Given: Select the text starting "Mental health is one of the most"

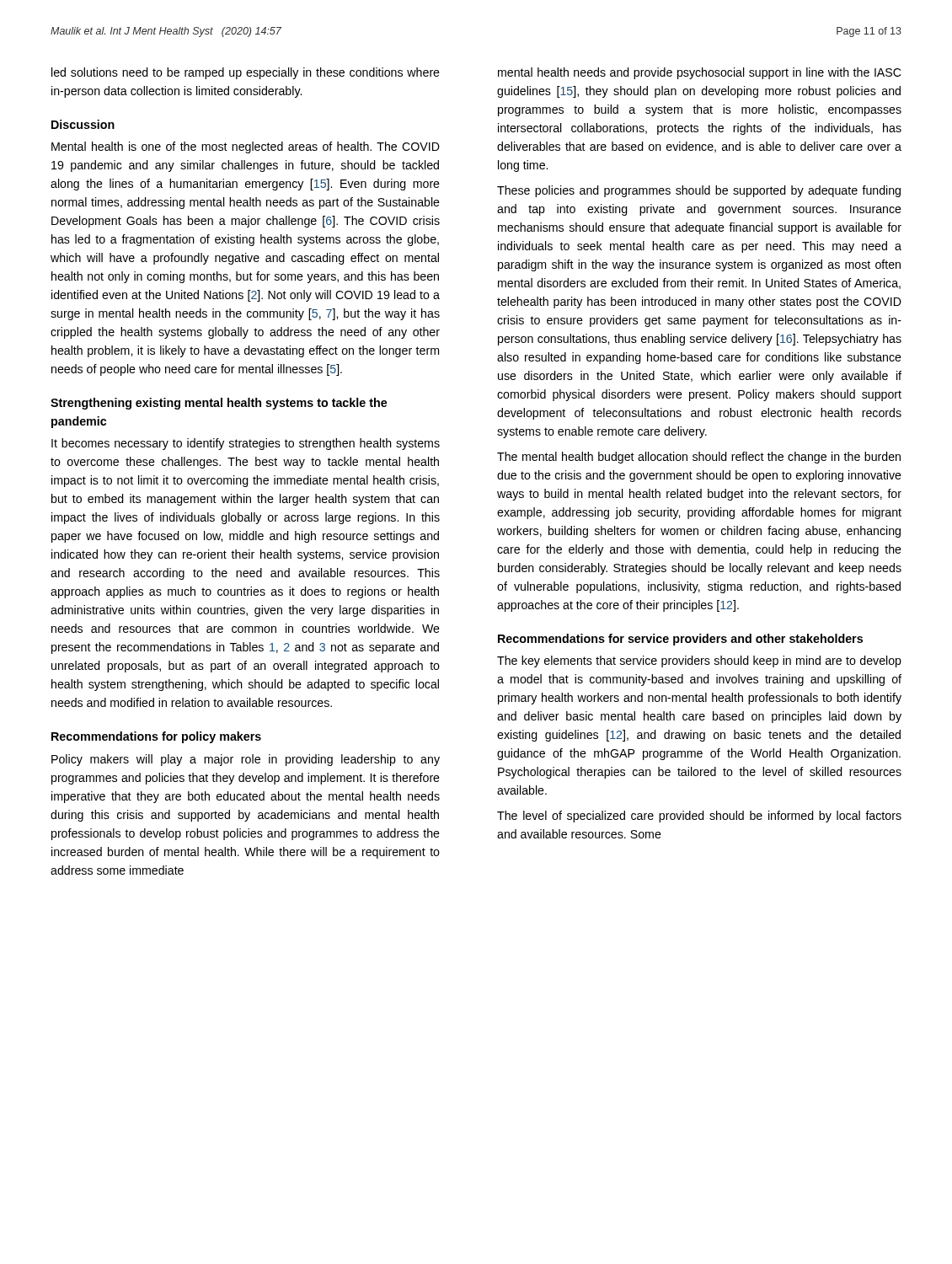Looking at the screenshot, I should pyautogui.click(x=245, y=258).
